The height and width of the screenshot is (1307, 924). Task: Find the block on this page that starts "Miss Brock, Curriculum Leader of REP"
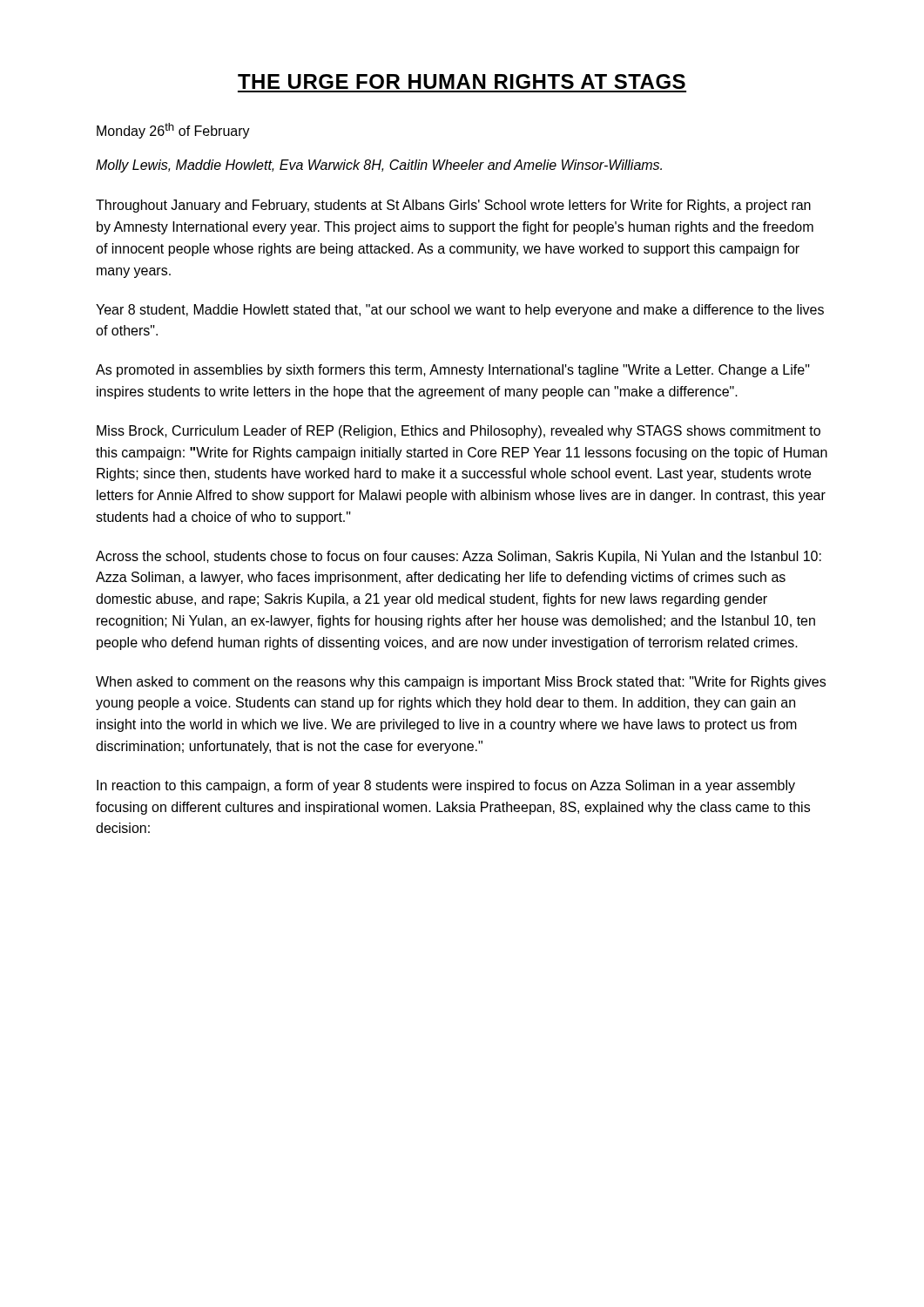pos(462,474)
